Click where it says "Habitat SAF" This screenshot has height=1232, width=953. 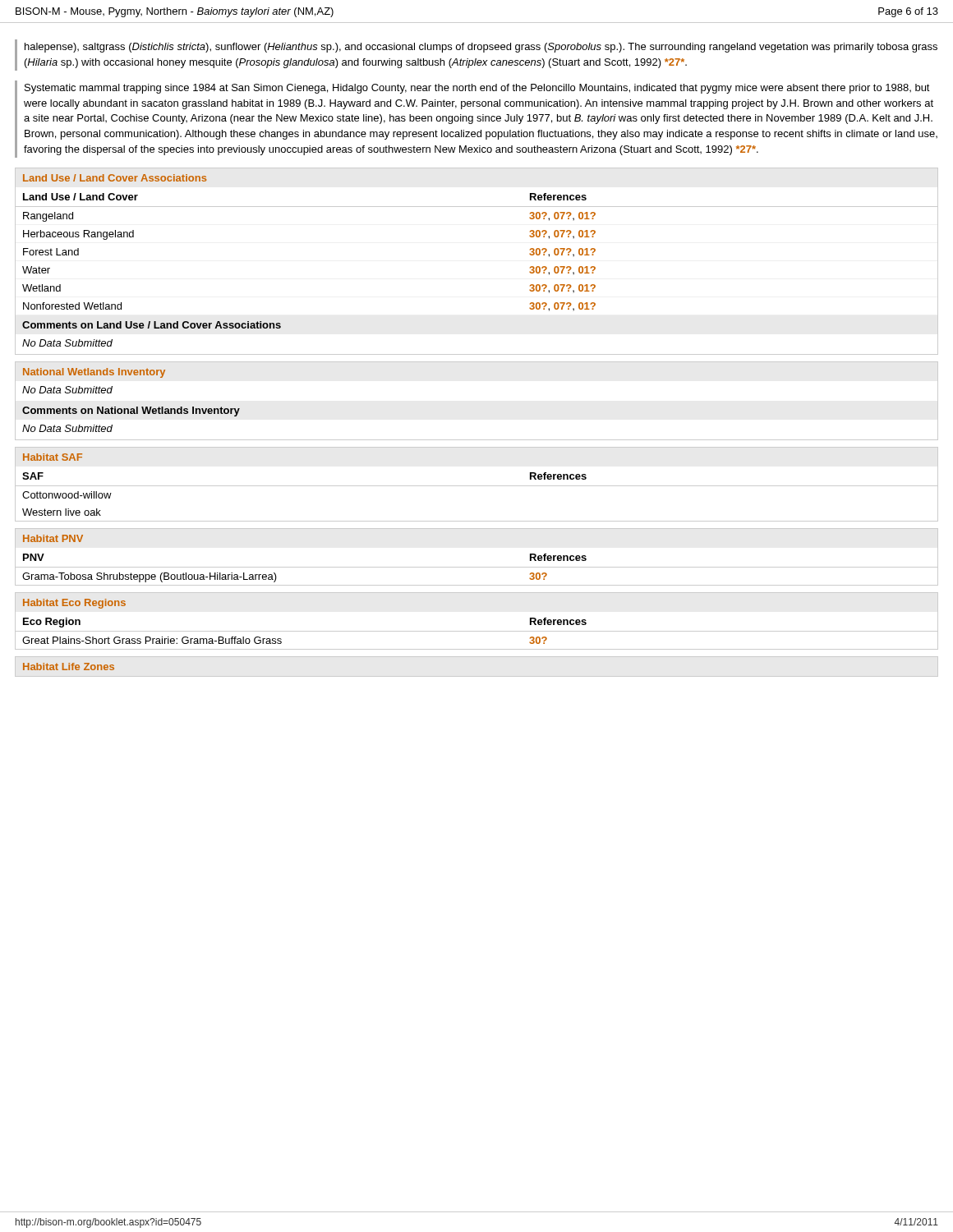[52, 457]
